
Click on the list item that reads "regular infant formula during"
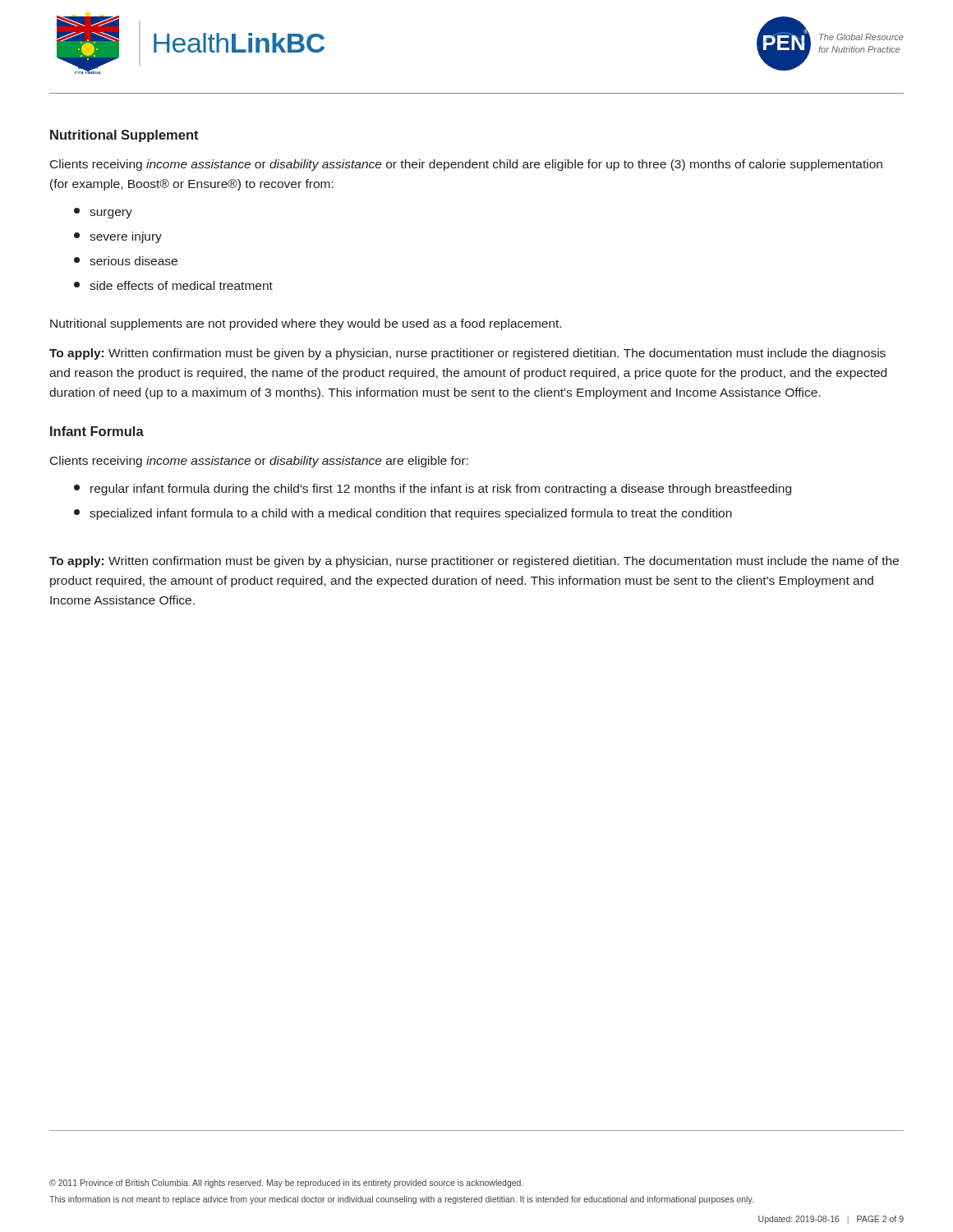click(489, 489)
